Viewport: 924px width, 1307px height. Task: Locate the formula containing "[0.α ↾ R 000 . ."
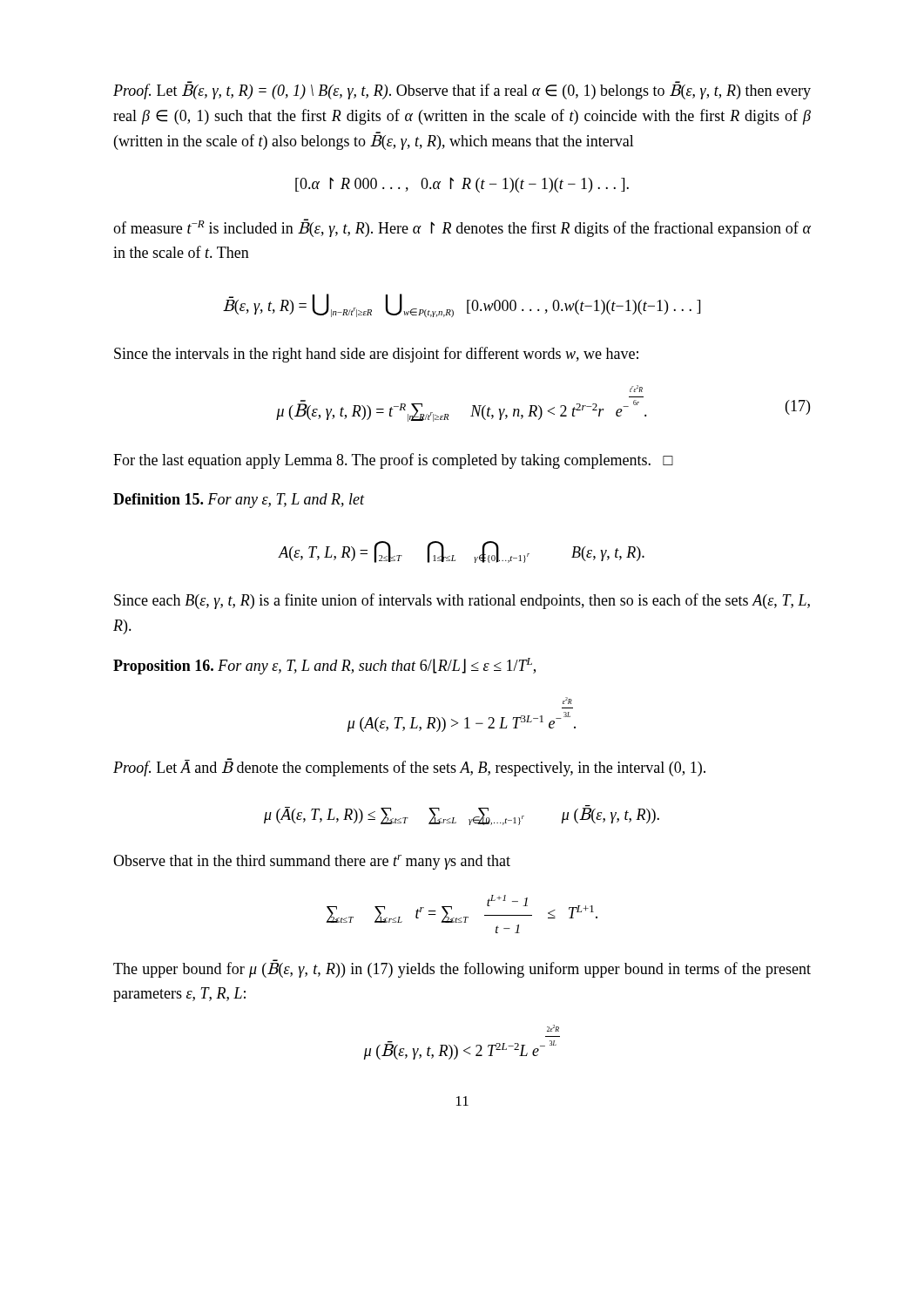462,184
